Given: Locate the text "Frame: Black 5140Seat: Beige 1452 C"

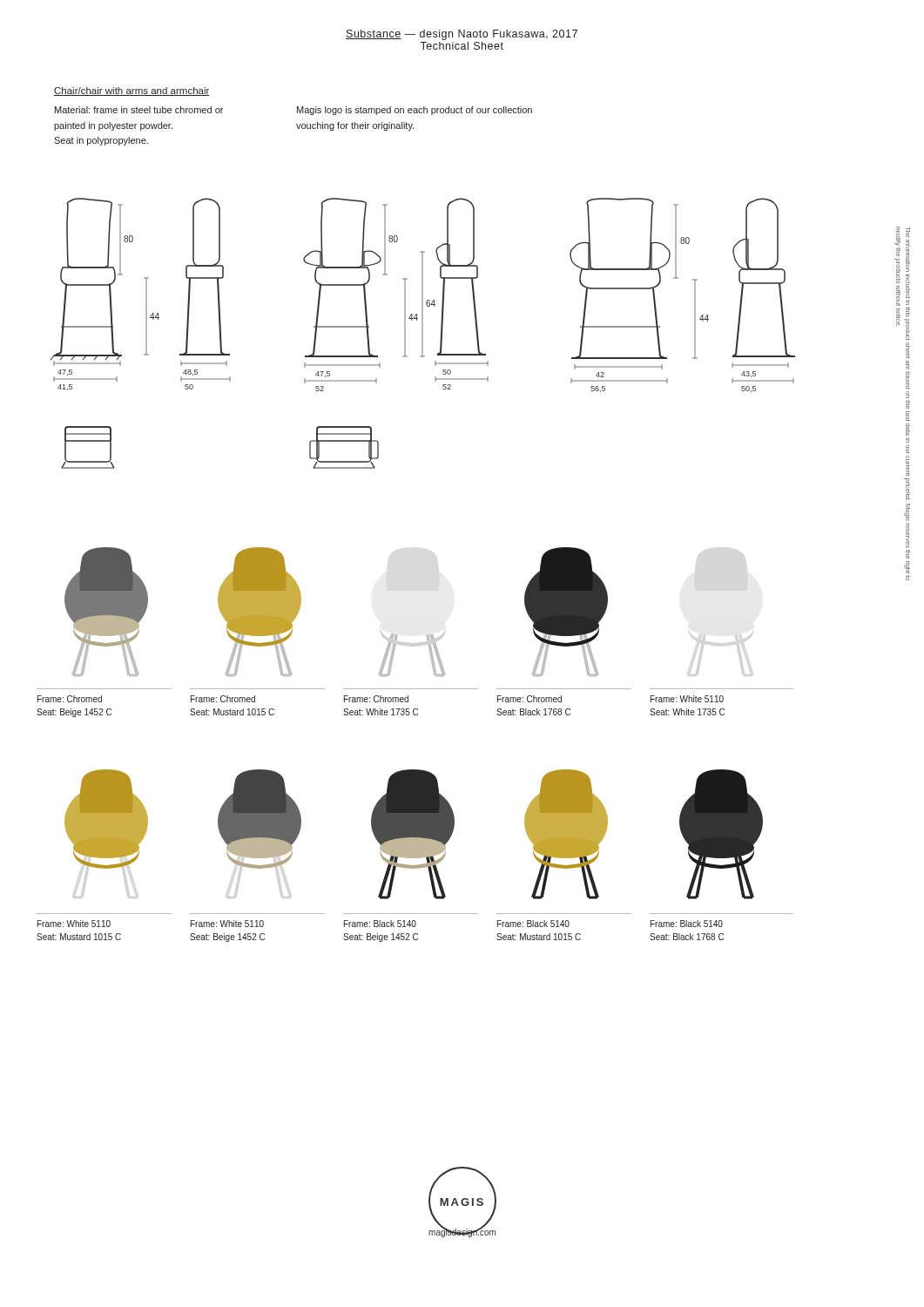Looking at the screenshot, I should click(x=381, y=931).
